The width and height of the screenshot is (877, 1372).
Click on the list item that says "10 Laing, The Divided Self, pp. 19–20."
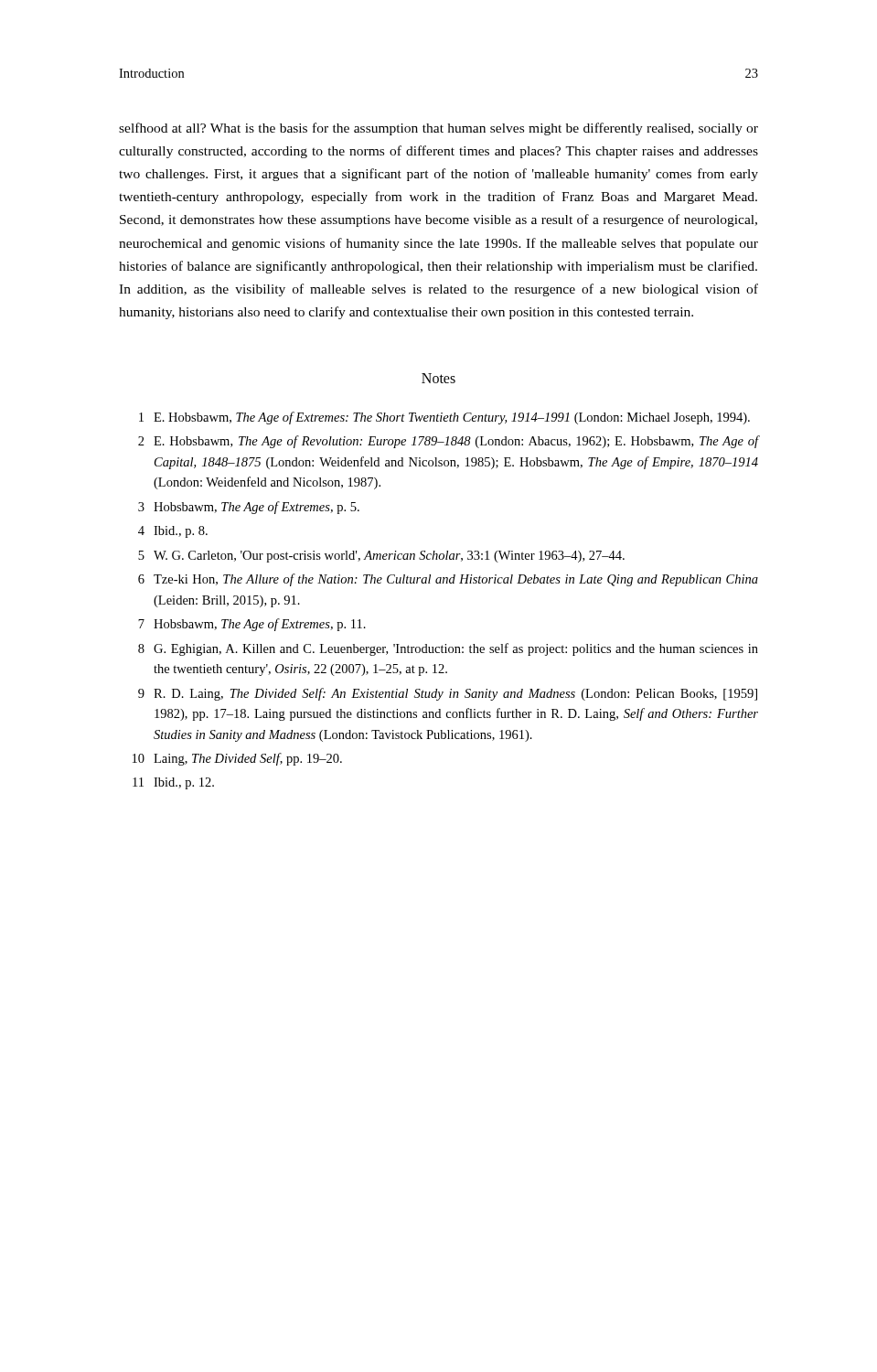tap(237, 759)
